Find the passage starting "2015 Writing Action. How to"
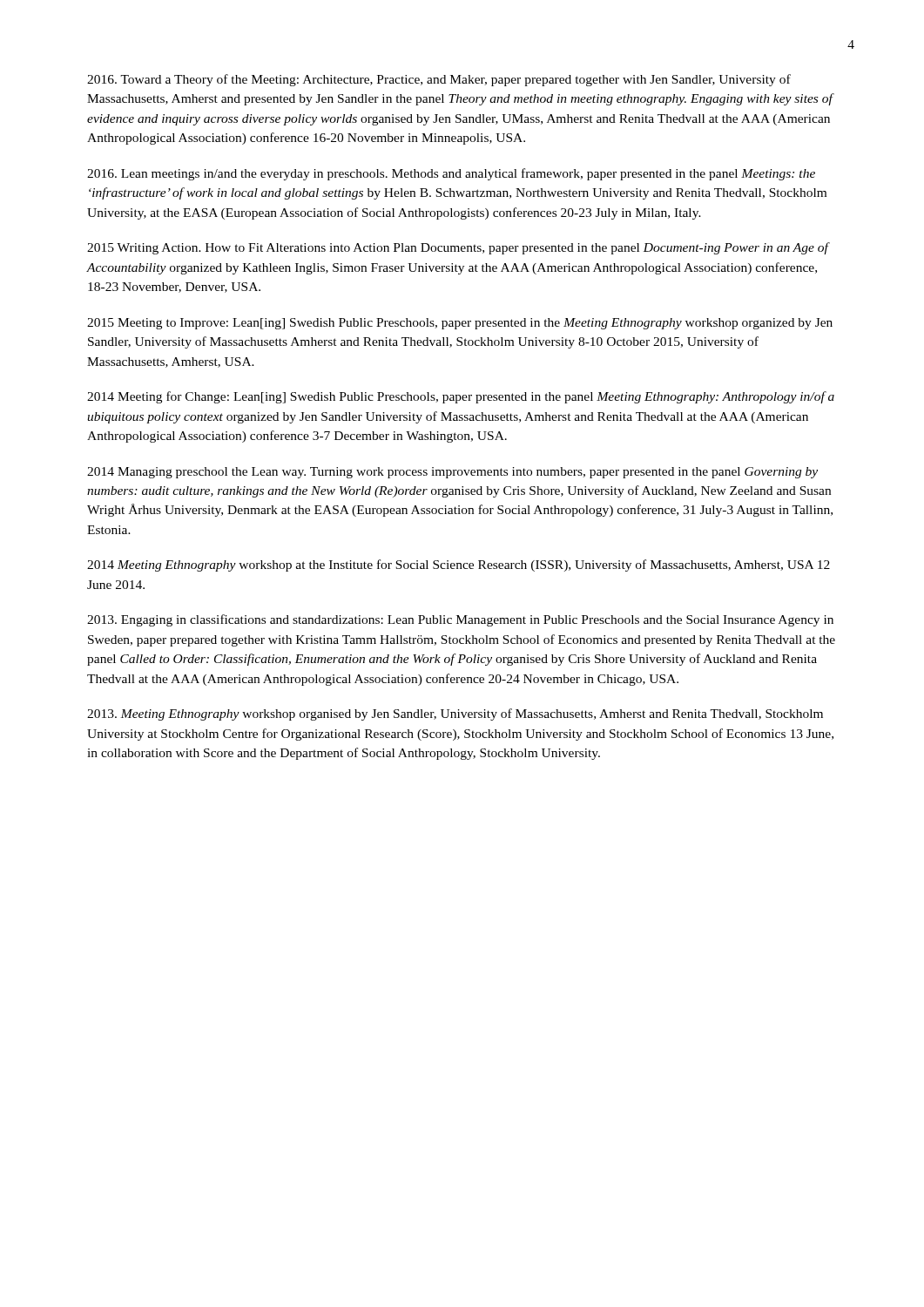 [x=458, y=267]
